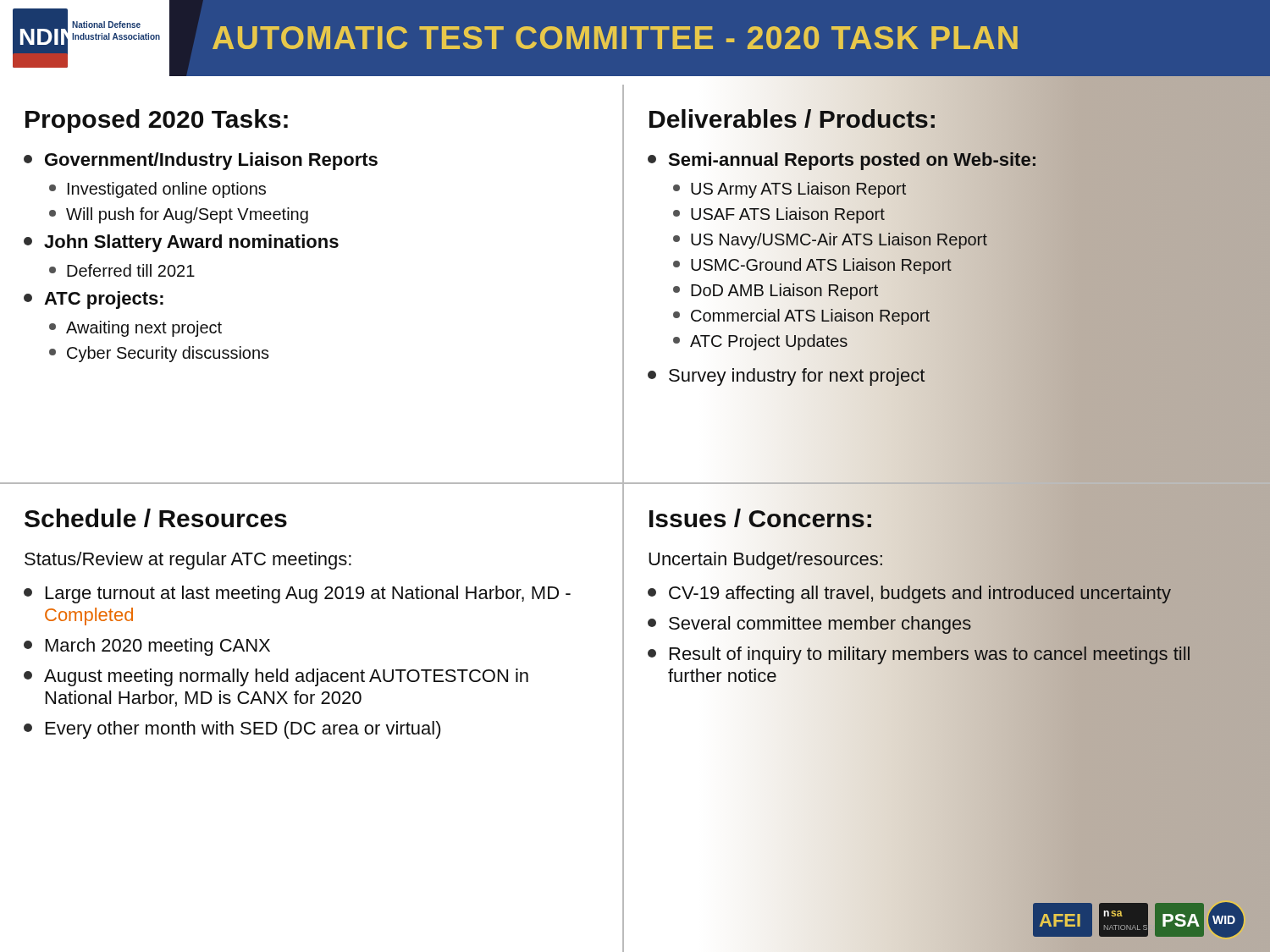This screenshot has height=952, width=1270.
Task: Find the list item with the text "Large turnout at last meeting"
Action: tap(311, 604)
